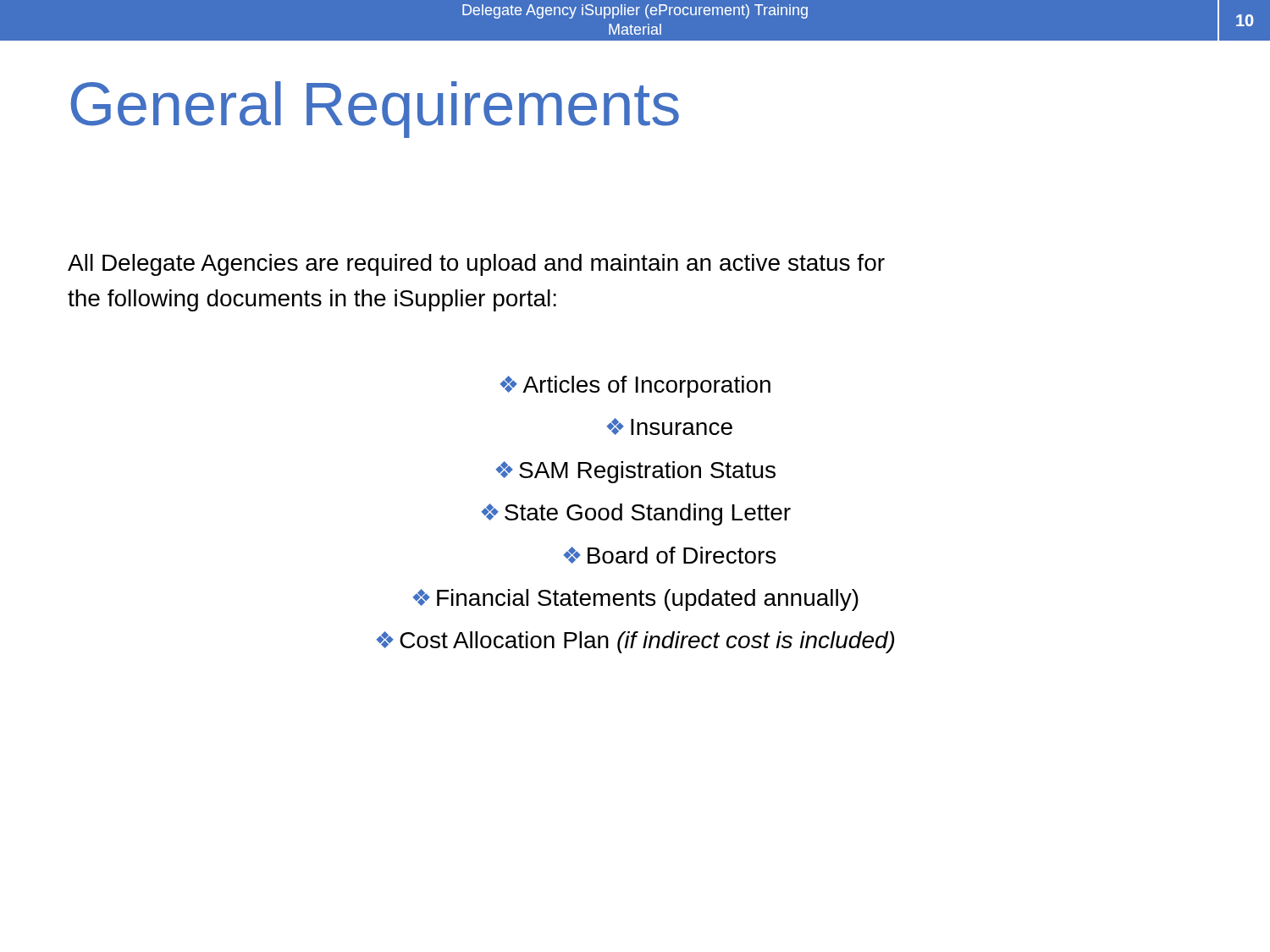Locate the text "❖State Good Standing Letter"
1270x952 pixels.
(x=635, y=513)
